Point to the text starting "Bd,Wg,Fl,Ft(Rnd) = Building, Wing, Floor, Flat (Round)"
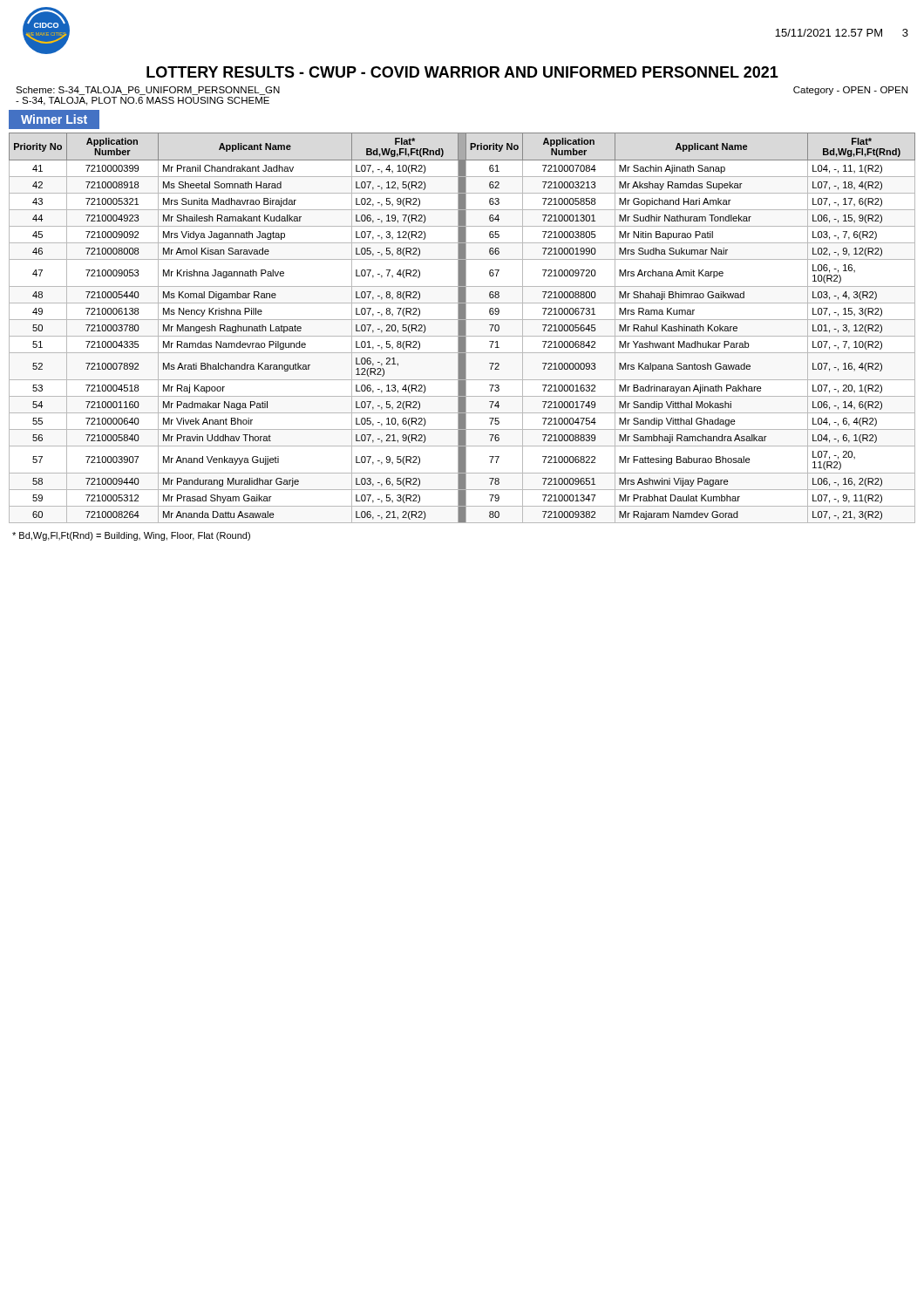Viewport: 924px width, 1308px height. (x=131, y=536)
